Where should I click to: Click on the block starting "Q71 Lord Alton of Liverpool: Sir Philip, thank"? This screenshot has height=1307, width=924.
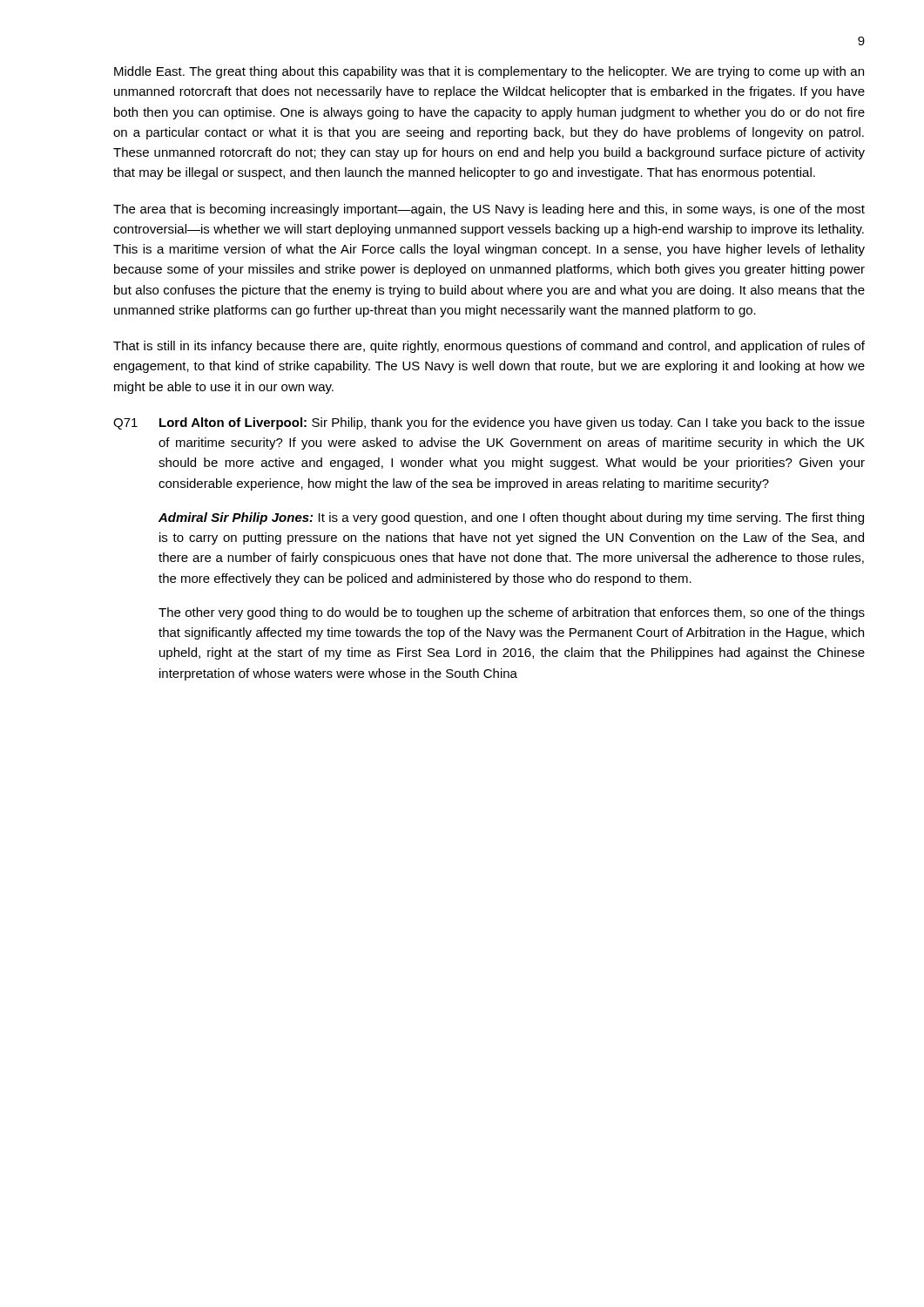489,547
